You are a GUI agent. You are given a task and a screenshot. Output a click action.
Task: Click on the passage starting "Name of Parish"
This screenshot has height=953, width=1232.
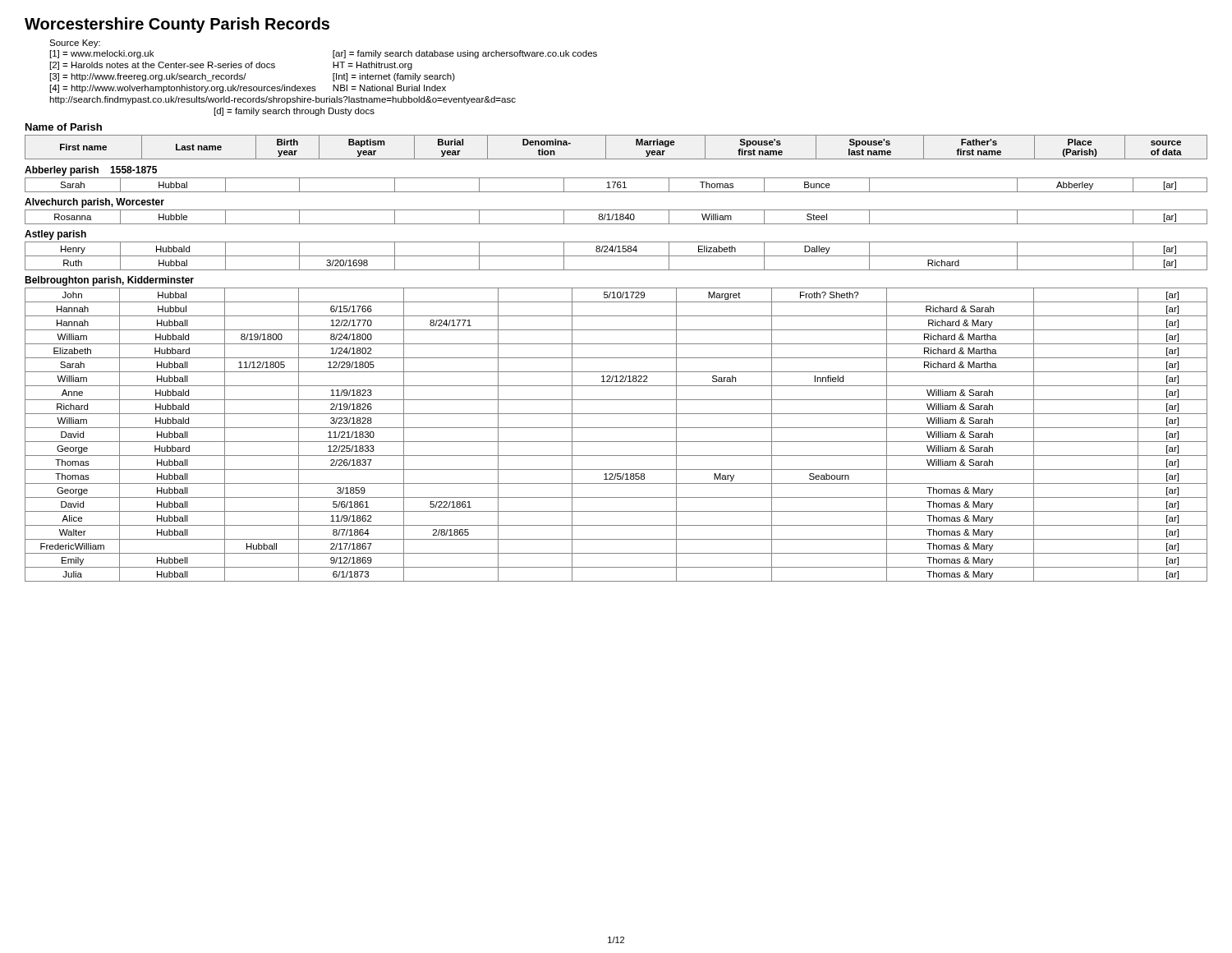(x=64, y=127)
